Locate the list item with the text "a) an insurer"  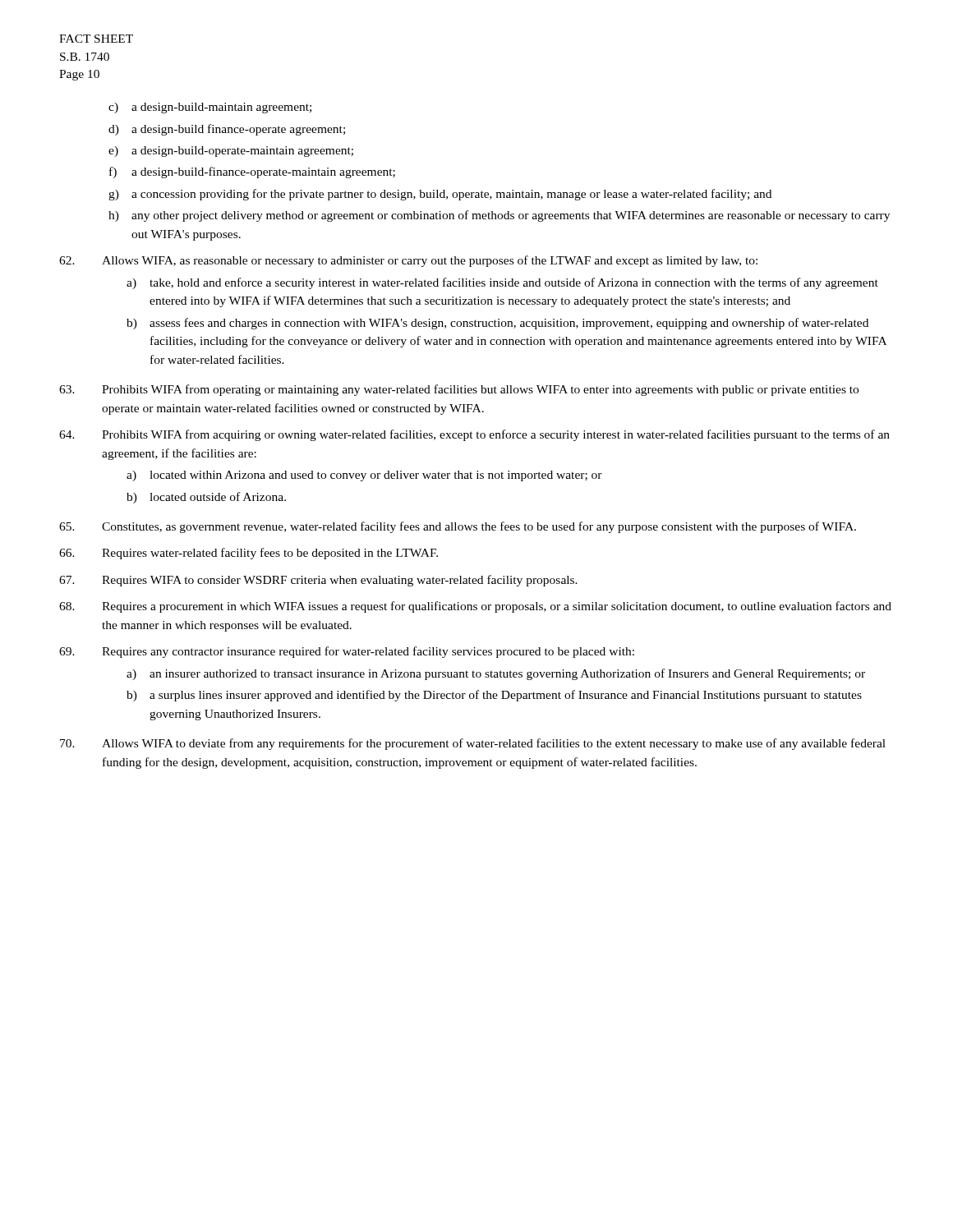pos(510,674)
